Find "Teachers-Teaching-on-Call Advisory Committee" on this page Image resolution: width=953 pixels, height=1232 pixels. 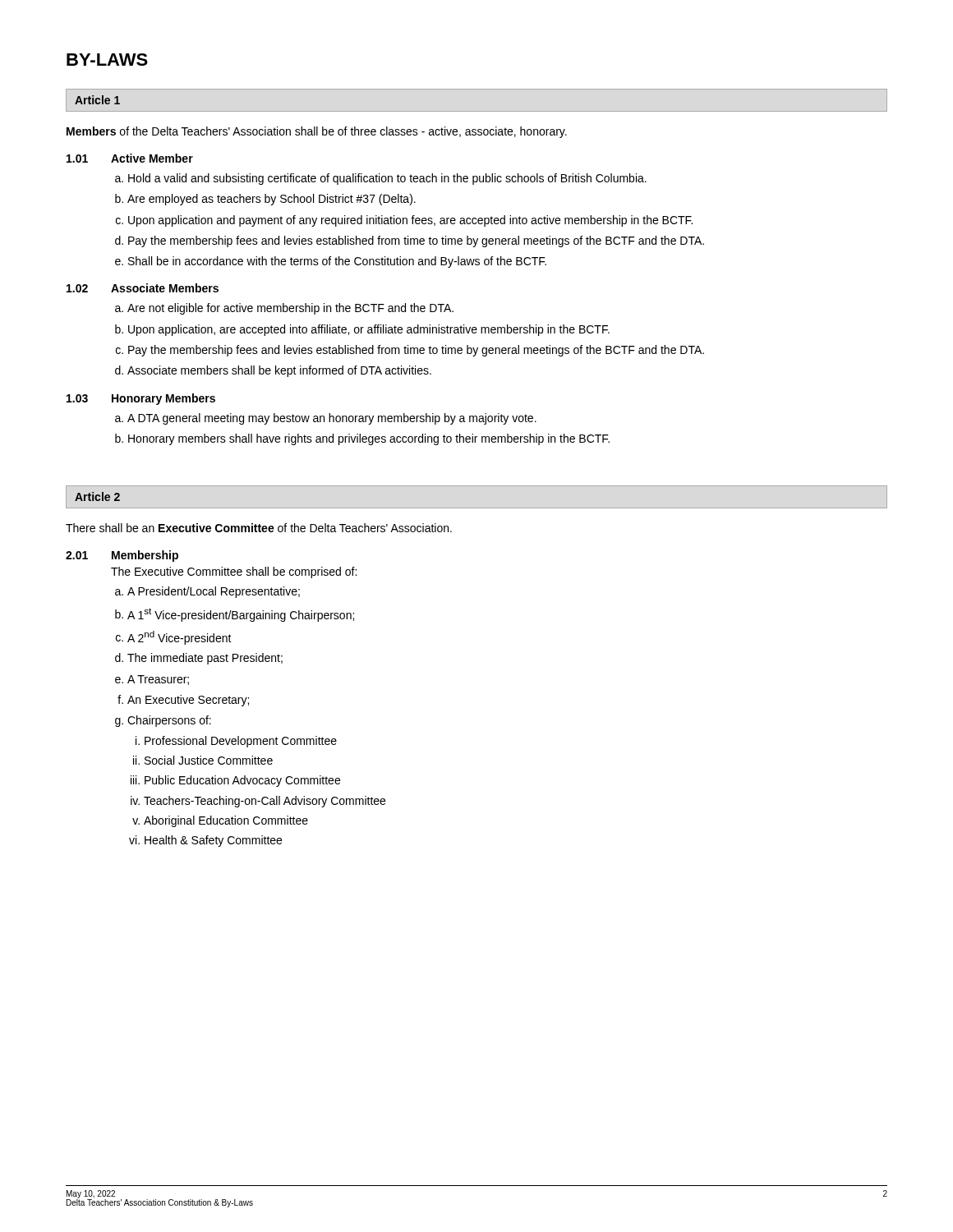click(x=265, y=800)
